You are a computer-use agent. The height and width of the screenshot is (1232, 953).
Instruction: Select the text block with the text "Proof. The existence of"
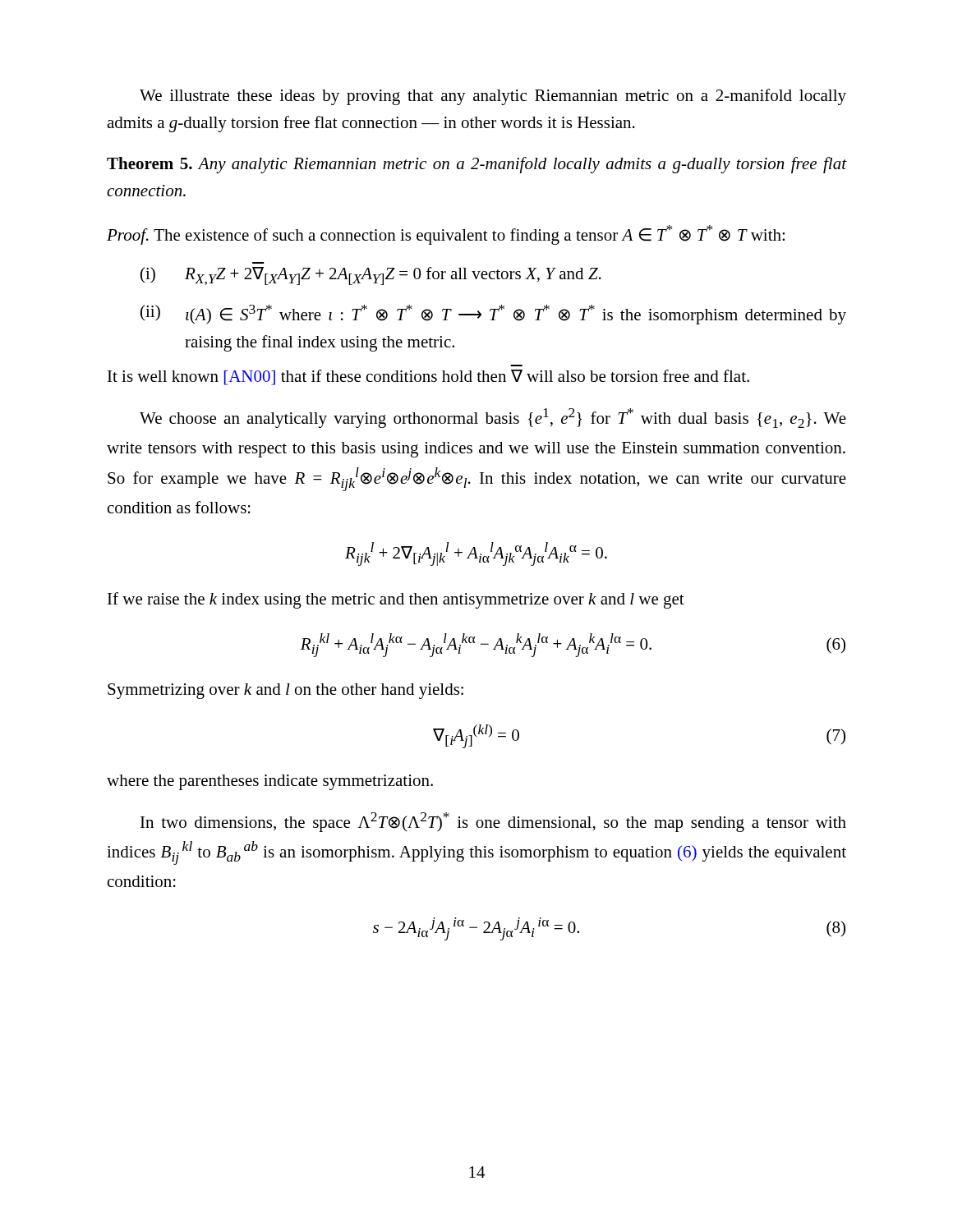[476, 234]
